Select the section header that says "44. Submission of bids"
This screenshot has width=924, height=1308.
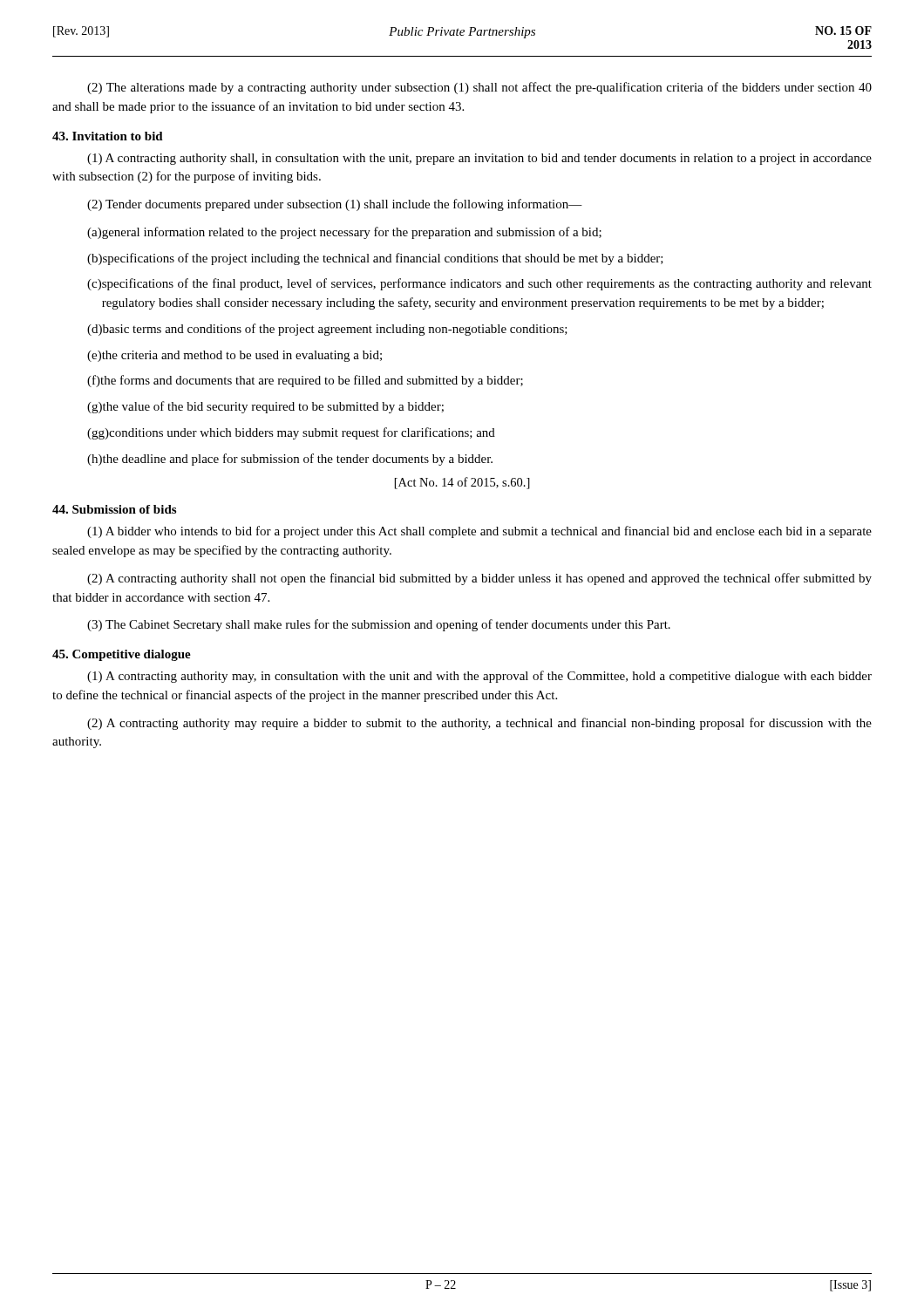114,509
